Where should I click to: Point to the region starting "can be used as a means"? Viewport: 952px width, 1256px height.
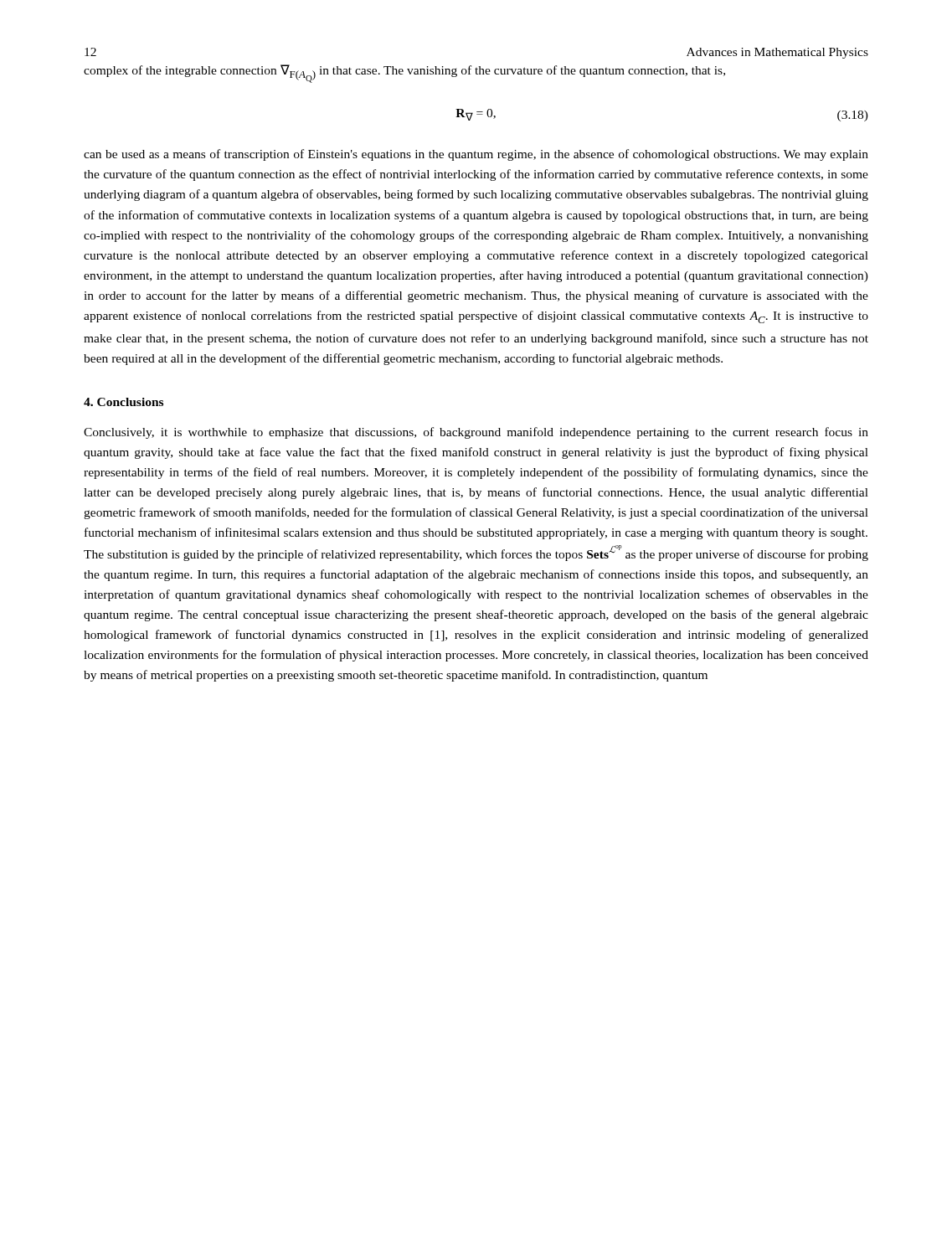click(476, 256)
